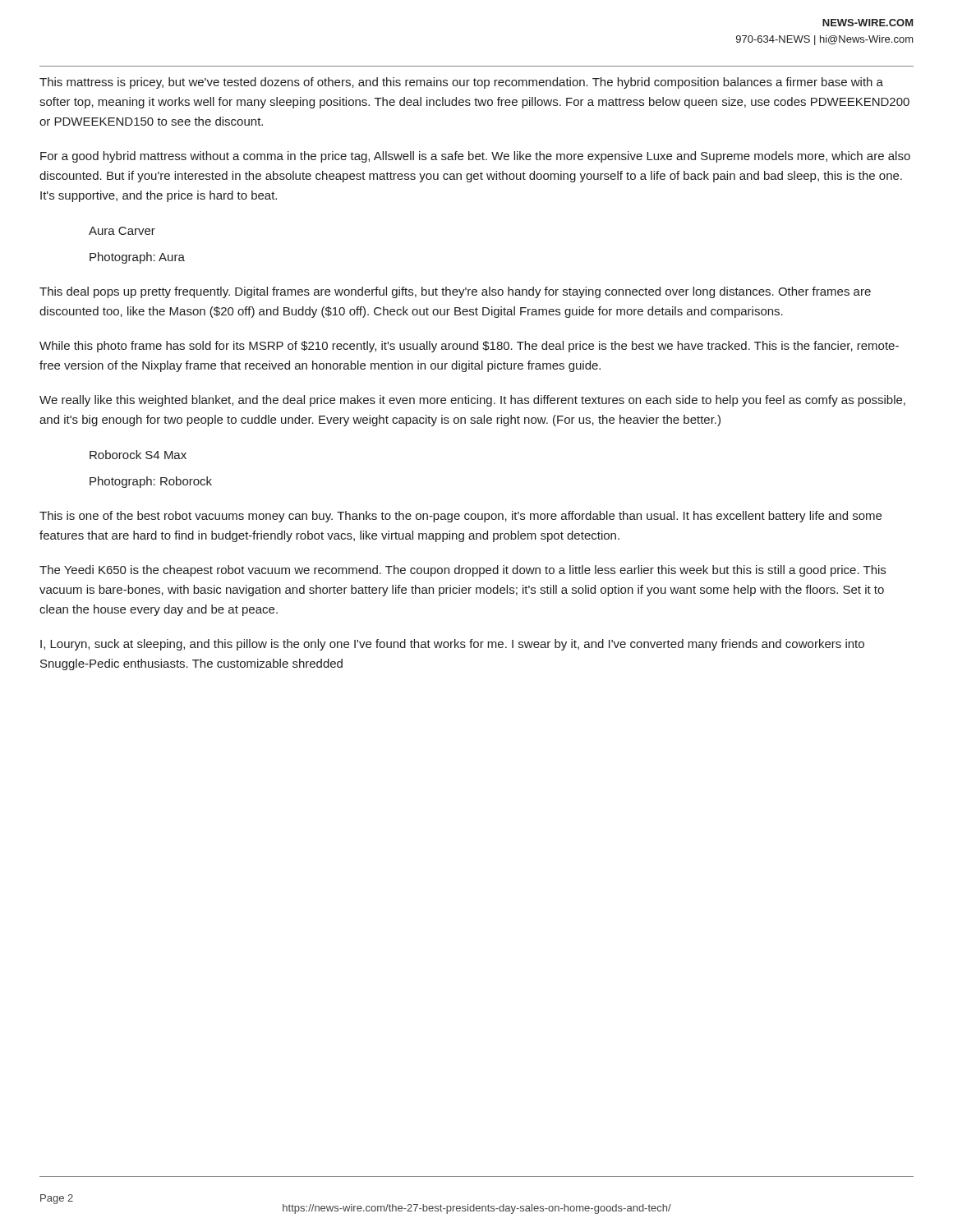Locate the block of text that opens with "I, Louryn, suck at sleeping, and"
The image size is (953, 1232).
click(x=452, y=653)
